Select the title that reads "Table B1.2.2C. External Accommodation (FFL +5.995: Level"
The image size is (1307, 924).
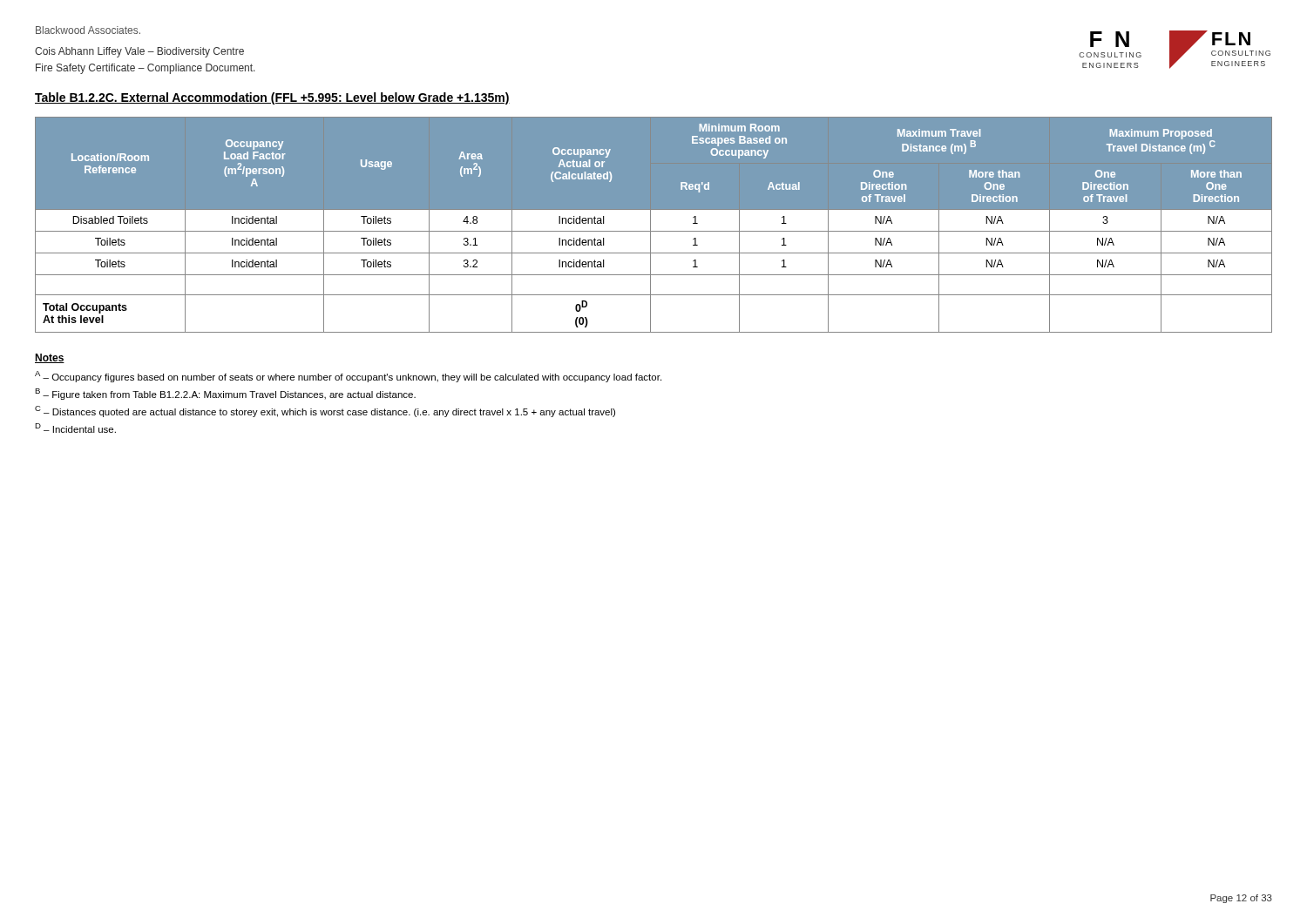(x=272, y=98)
